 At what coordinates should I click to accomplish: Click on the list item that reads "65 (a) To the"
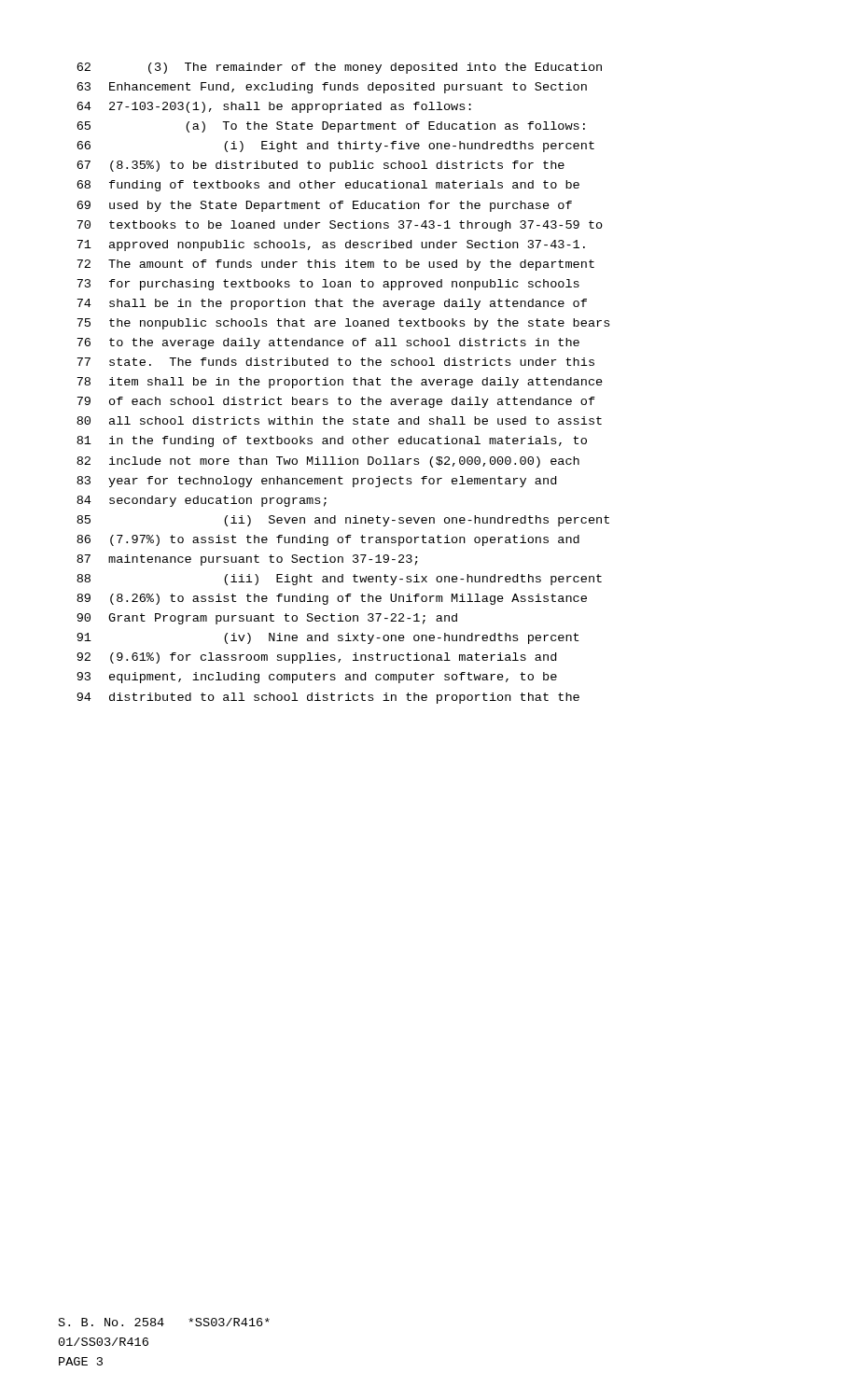(x=425, y=127)
